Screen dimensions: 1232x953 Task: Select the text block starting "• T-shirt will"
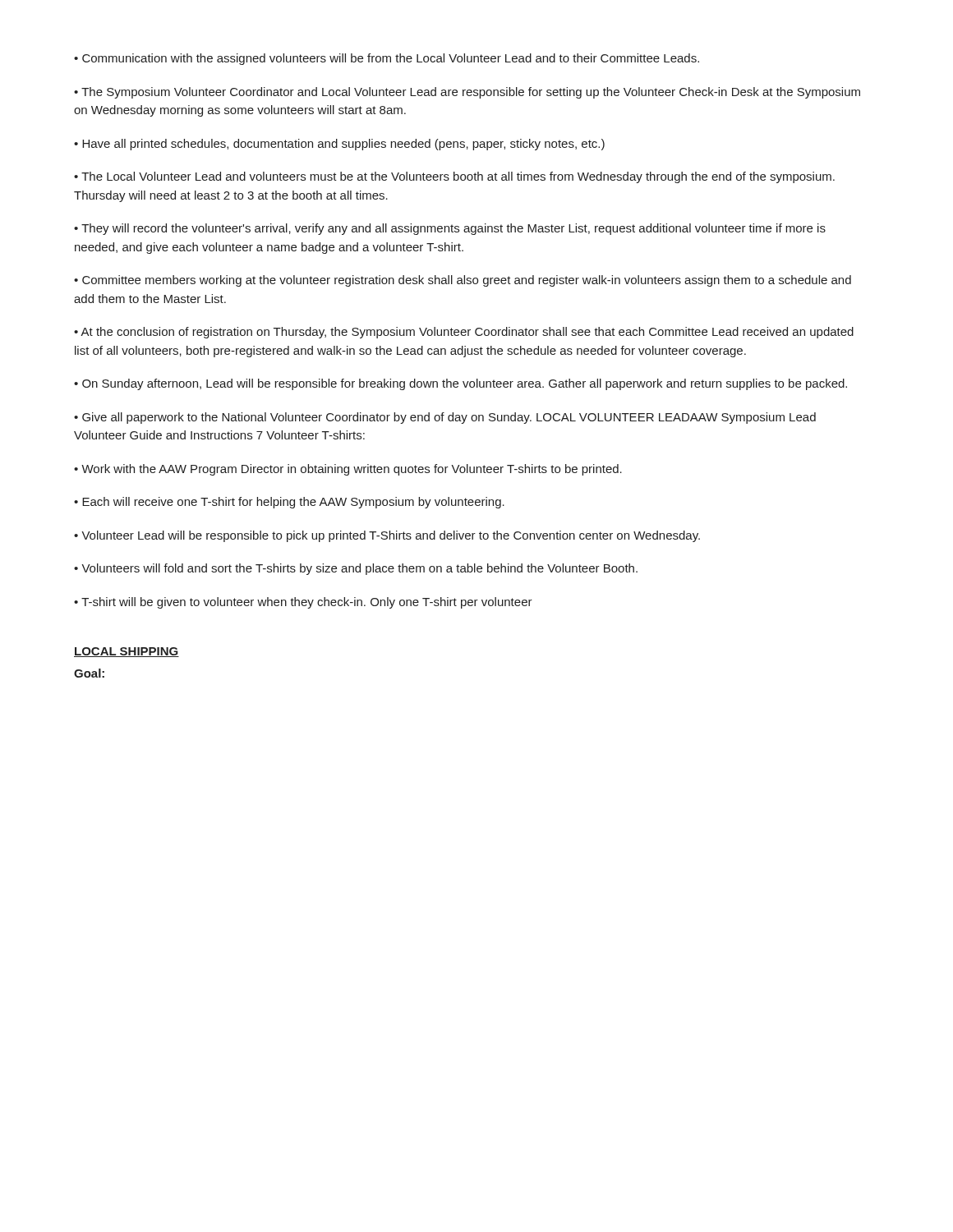303,601
